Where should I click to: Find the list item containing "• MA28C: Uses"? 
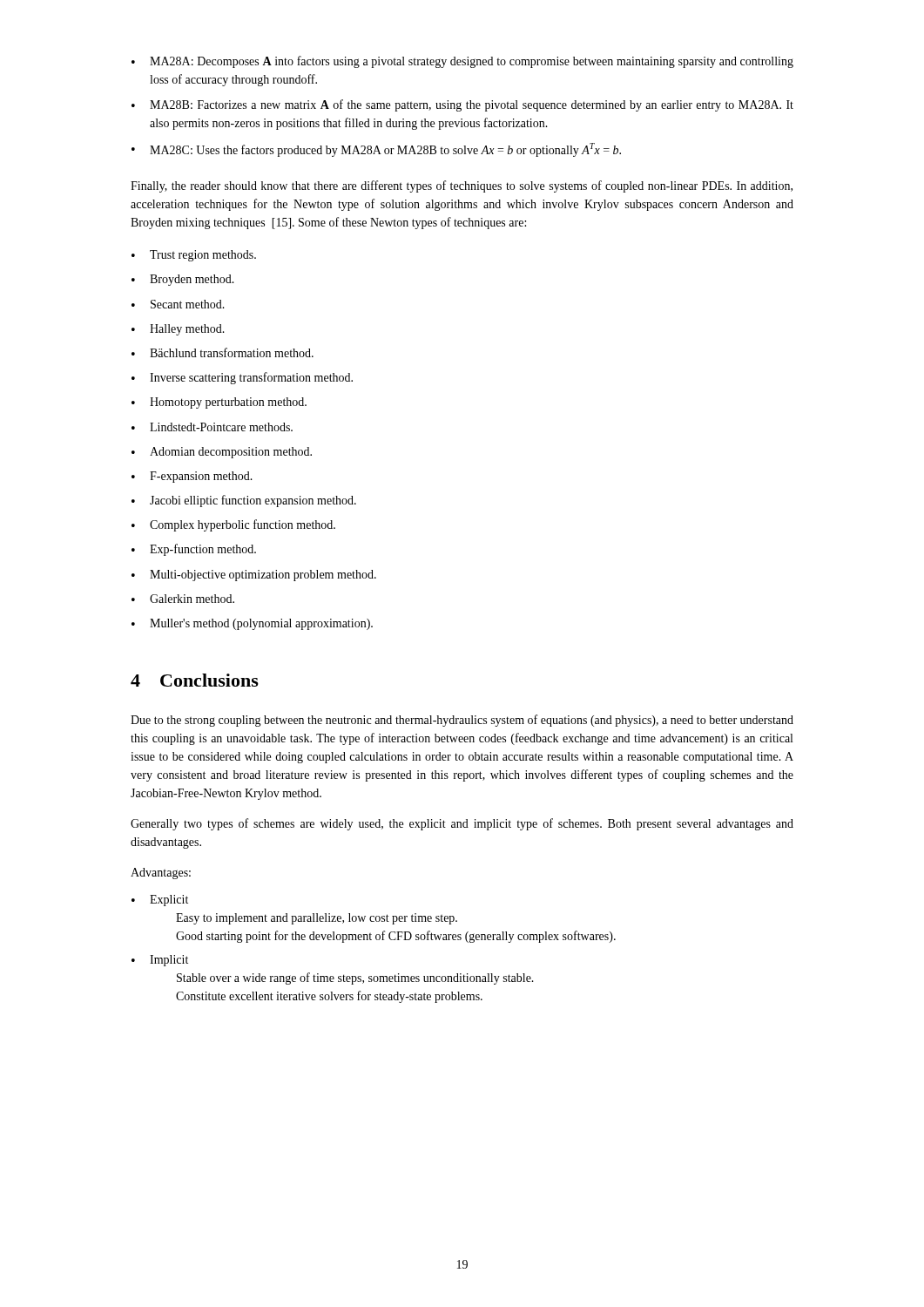point(462,150)
